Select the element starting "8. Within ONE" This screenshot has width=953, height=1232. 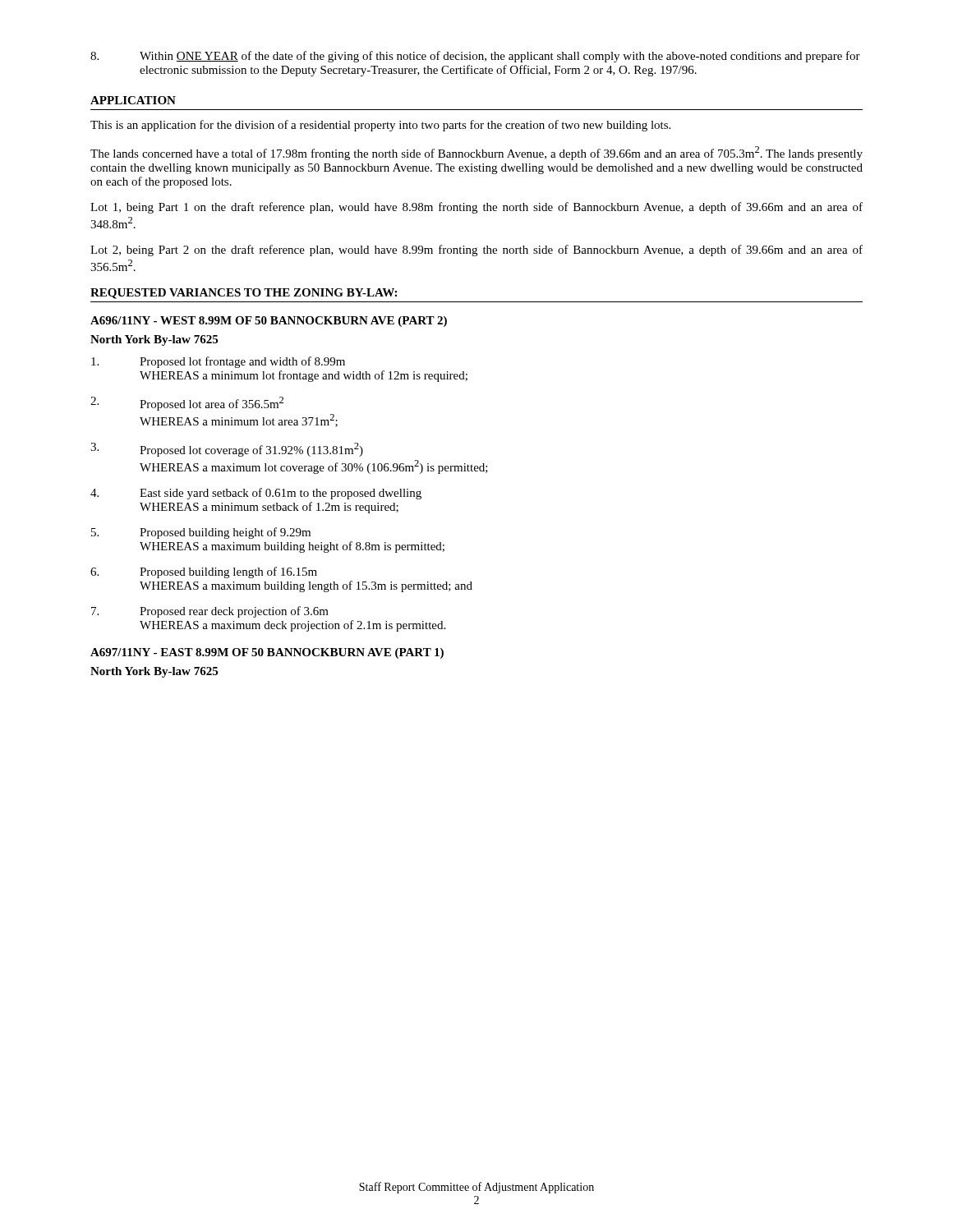tap(476, 63)
